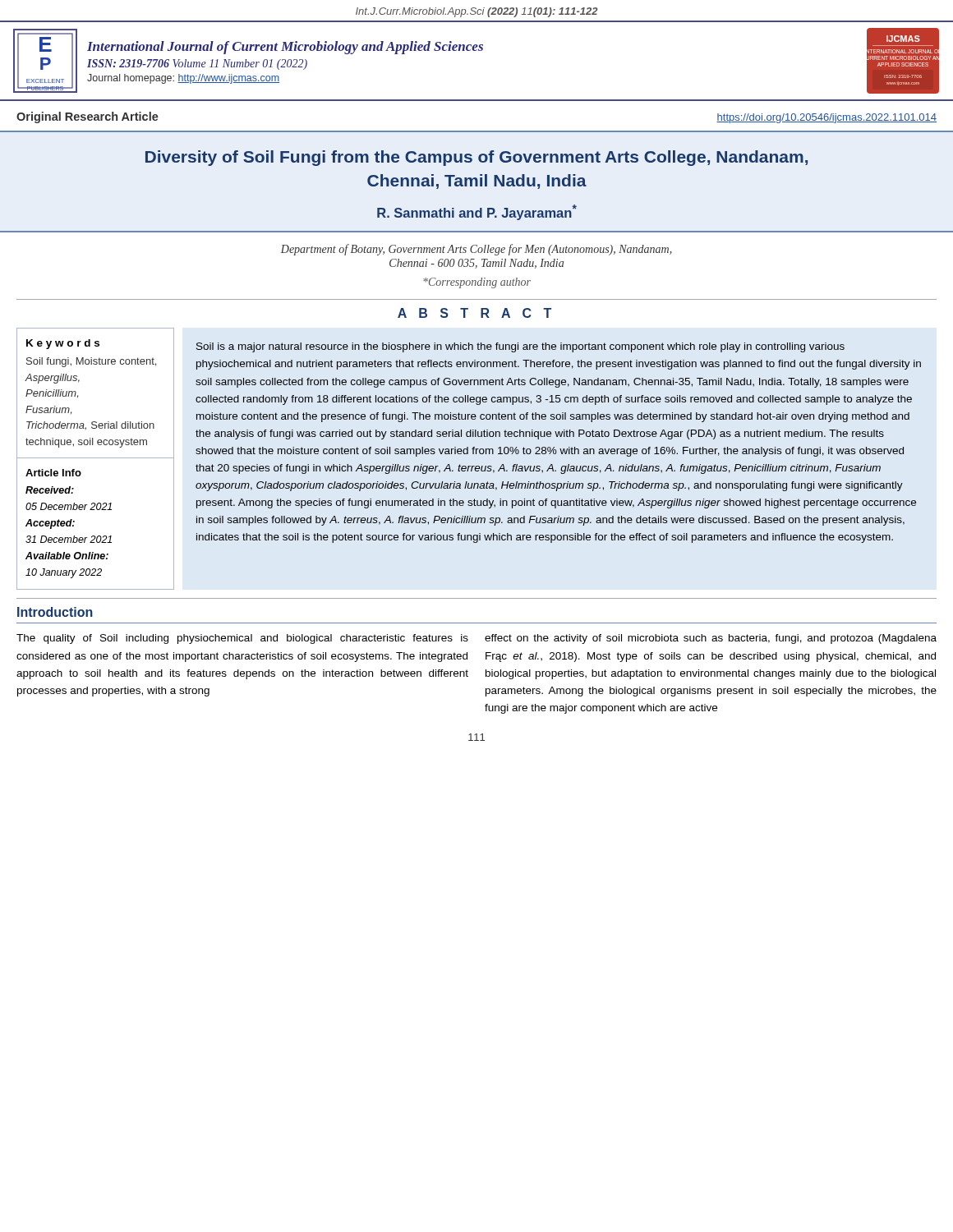Locate the block starting "Diversity of Soil Fungi from the"
The image size is (953, 1232).
pos(476,168)
